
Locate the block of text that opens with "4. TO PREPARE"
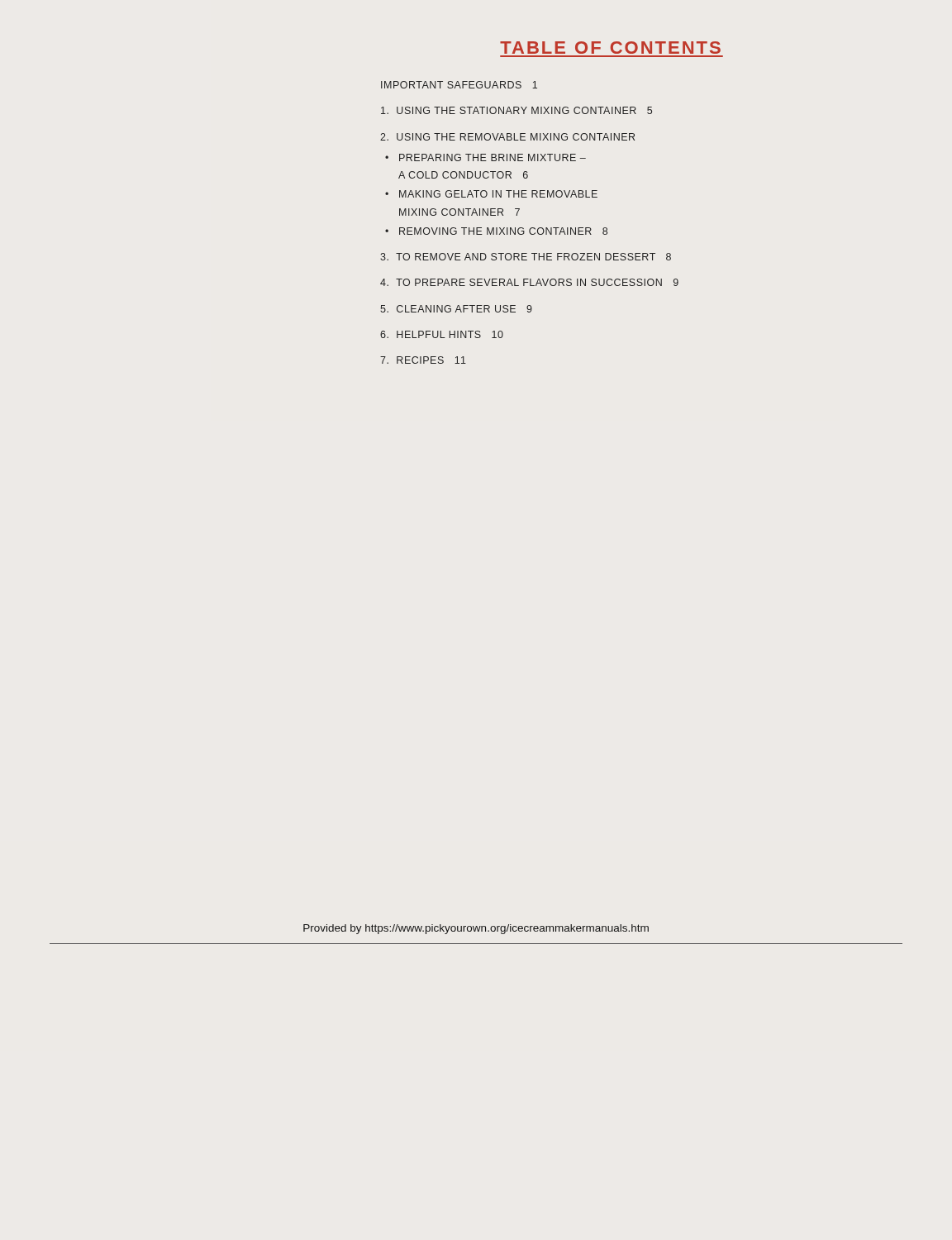[530, 283]
